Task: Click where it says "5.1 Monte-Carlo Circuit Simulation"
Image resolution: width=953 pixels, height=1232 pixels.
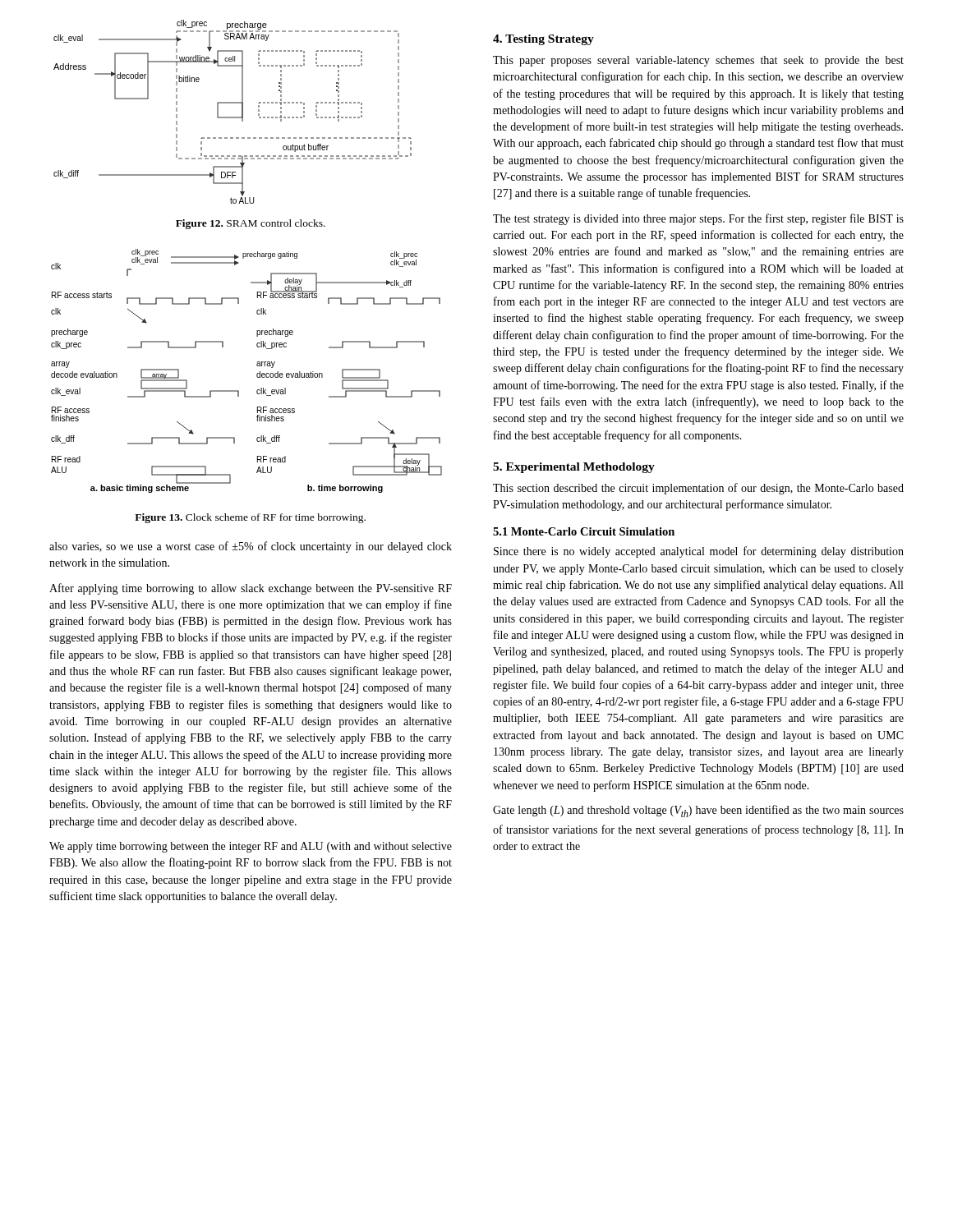Action: [584, 532]
